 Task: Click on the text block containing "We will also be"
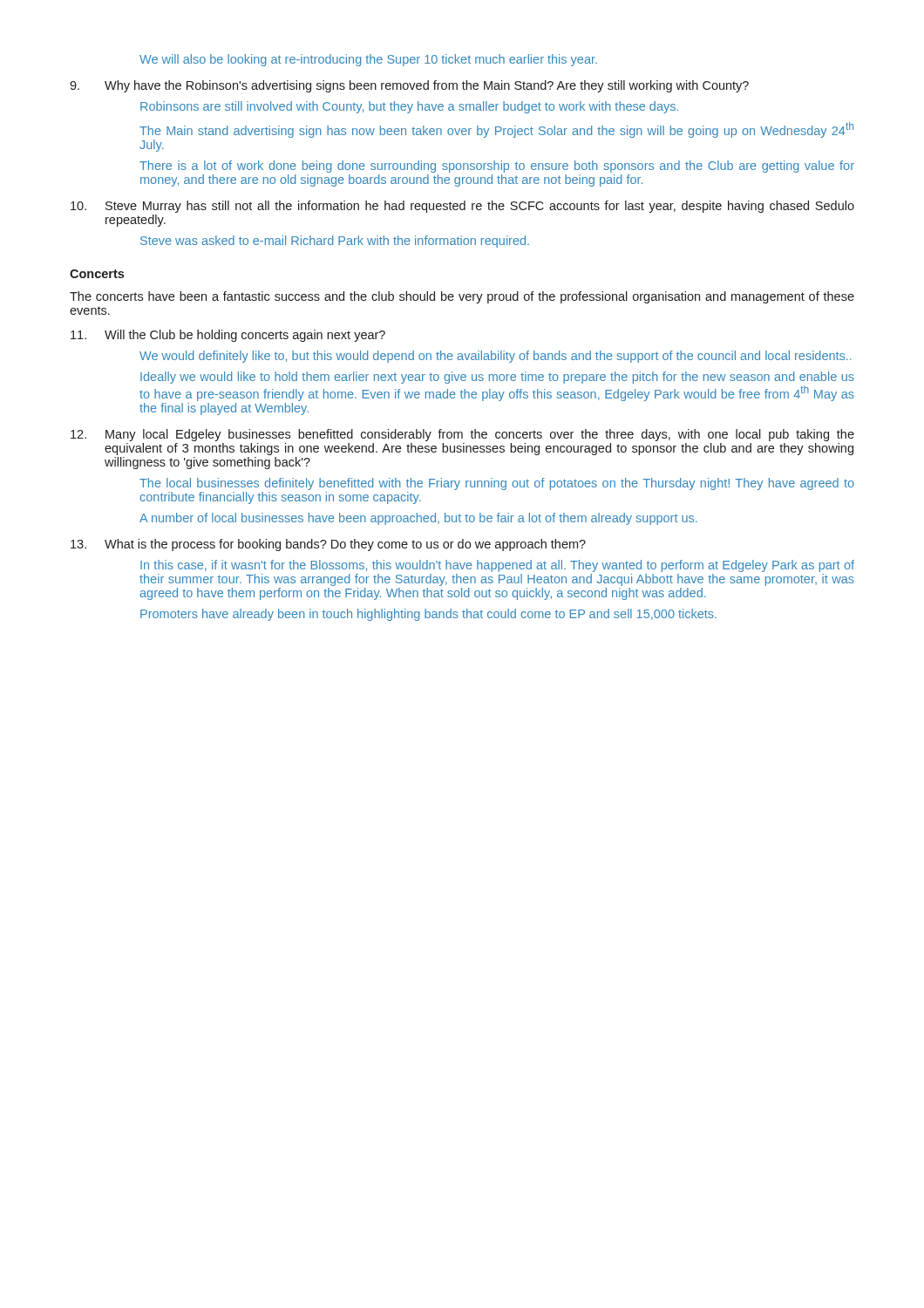[x=369, y=59]
